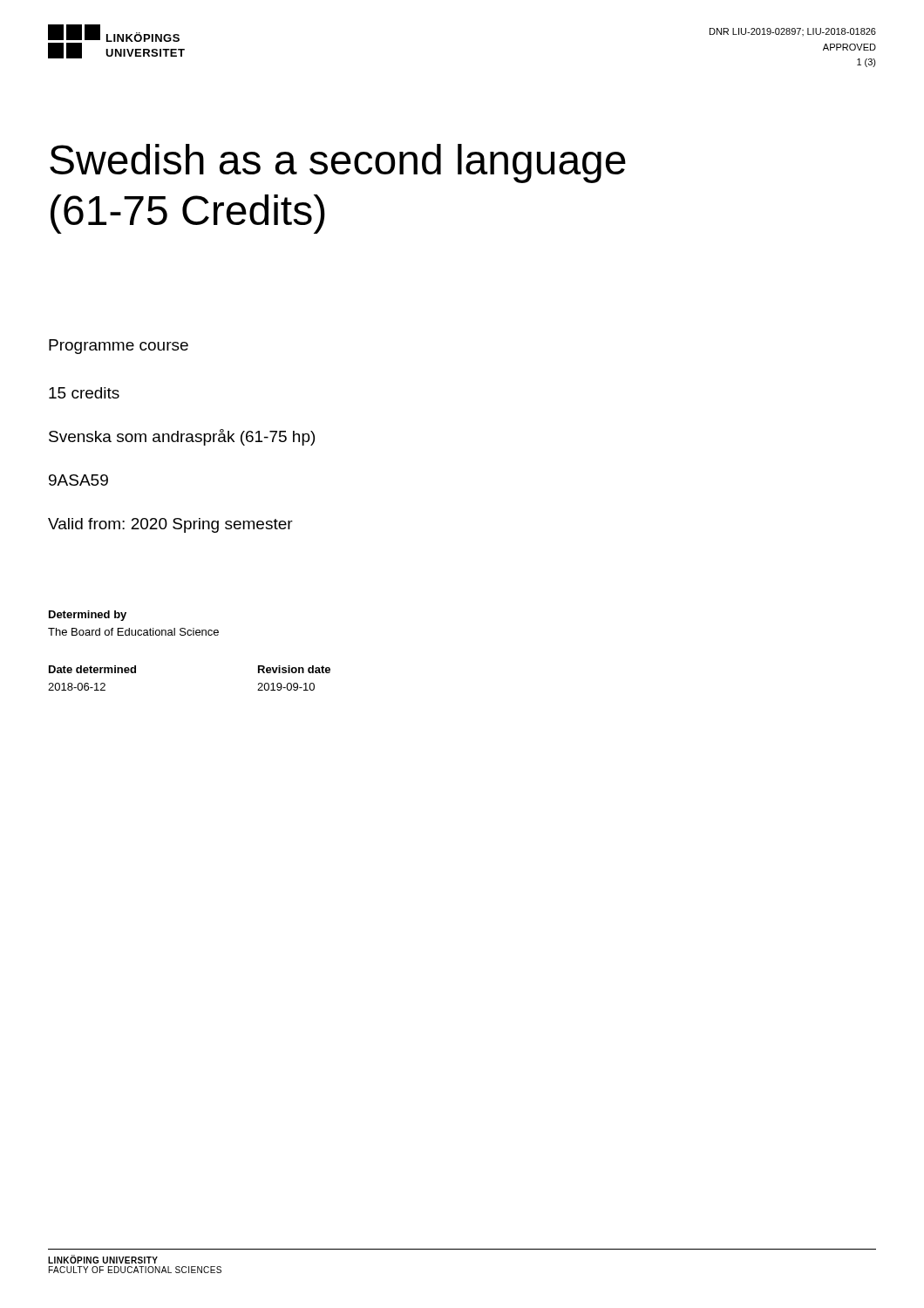
Task: Where does it say "Valid from: 2020 Spring semester"?
Action: (x=170, y=524)
